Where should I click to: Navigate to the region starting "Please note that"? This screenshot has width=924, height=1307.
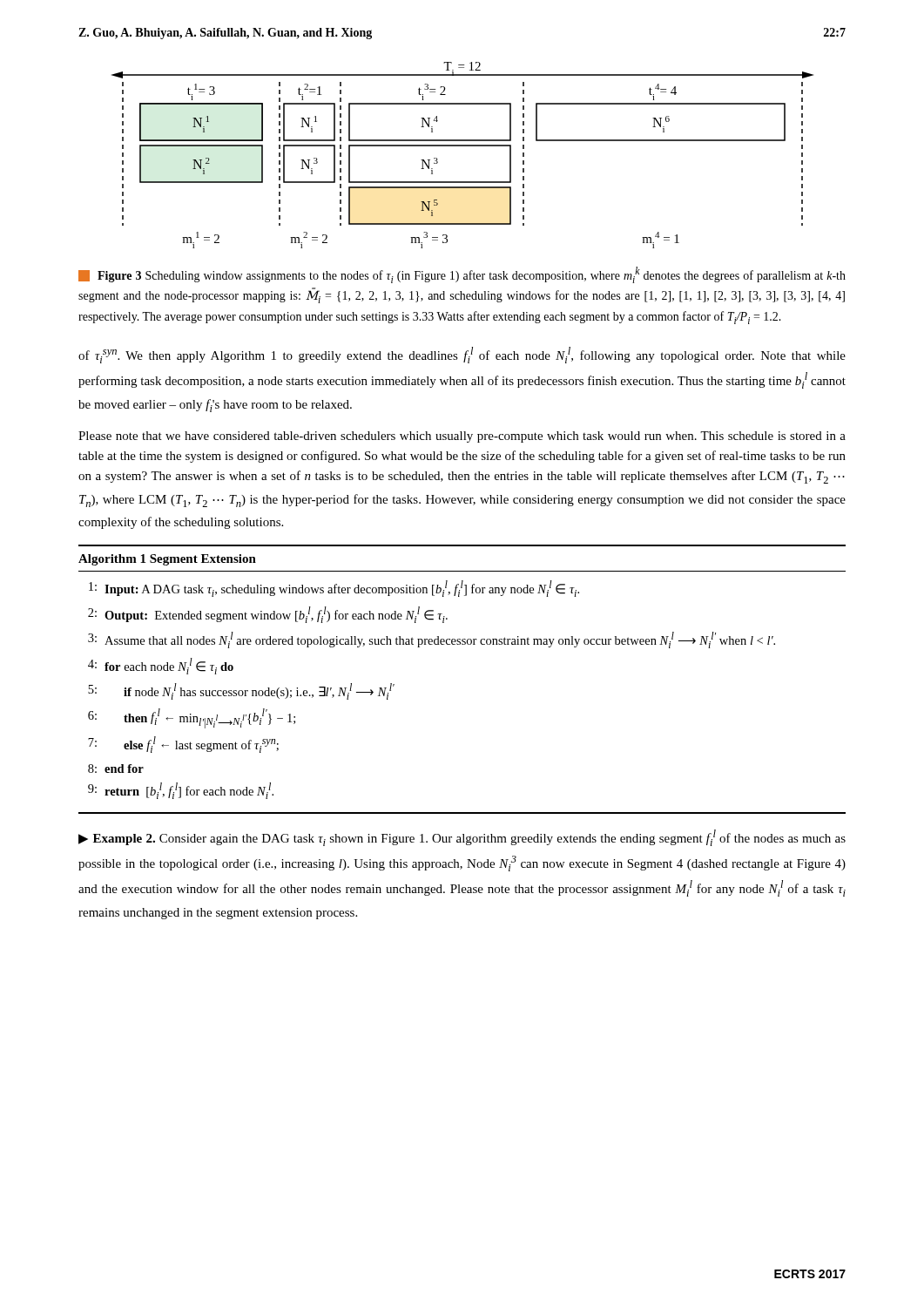click(x=462, y=479)
